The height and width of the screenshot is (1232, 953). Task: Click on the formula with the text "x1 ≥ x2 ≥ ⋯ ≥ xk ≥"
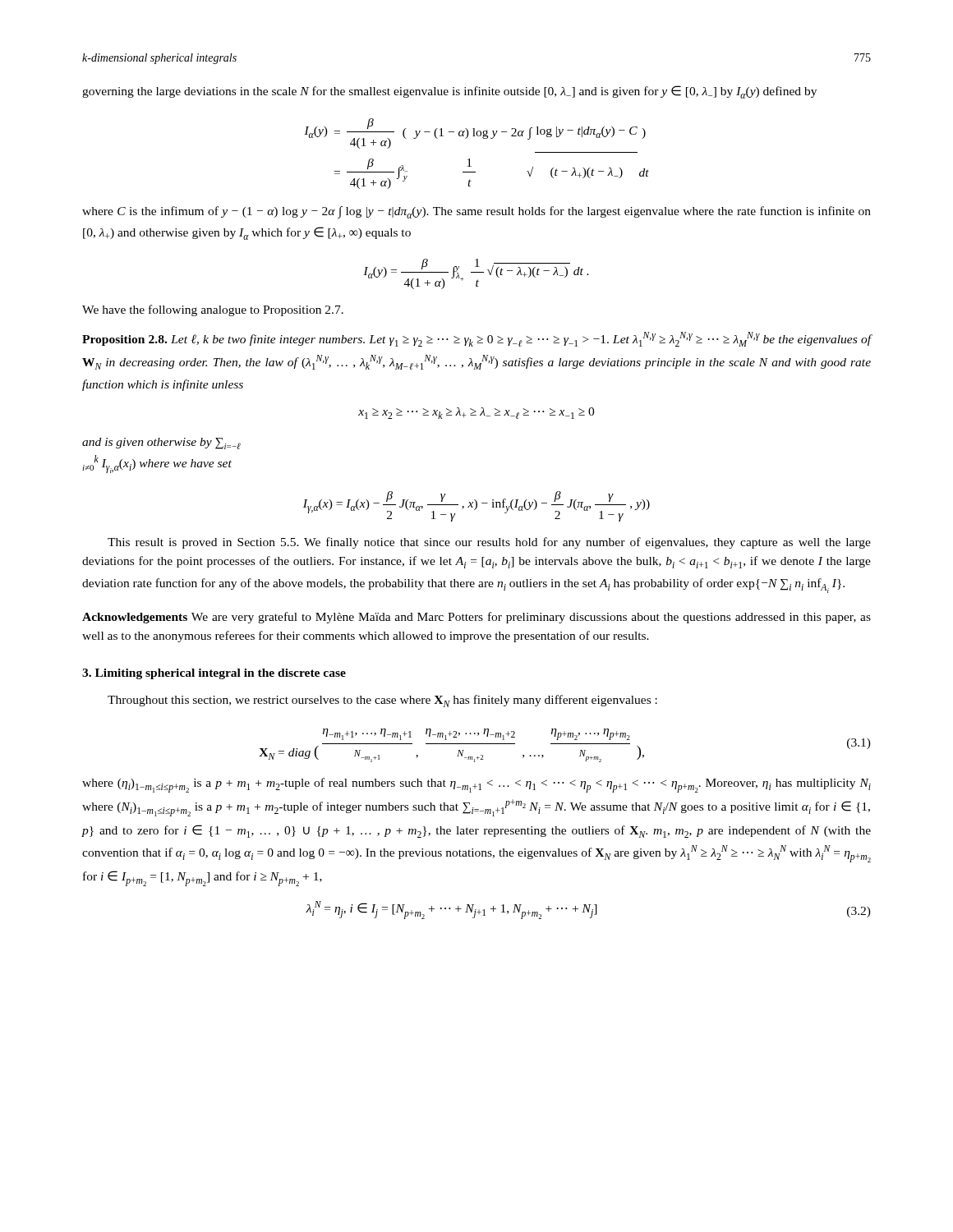(x=476, y=413)
